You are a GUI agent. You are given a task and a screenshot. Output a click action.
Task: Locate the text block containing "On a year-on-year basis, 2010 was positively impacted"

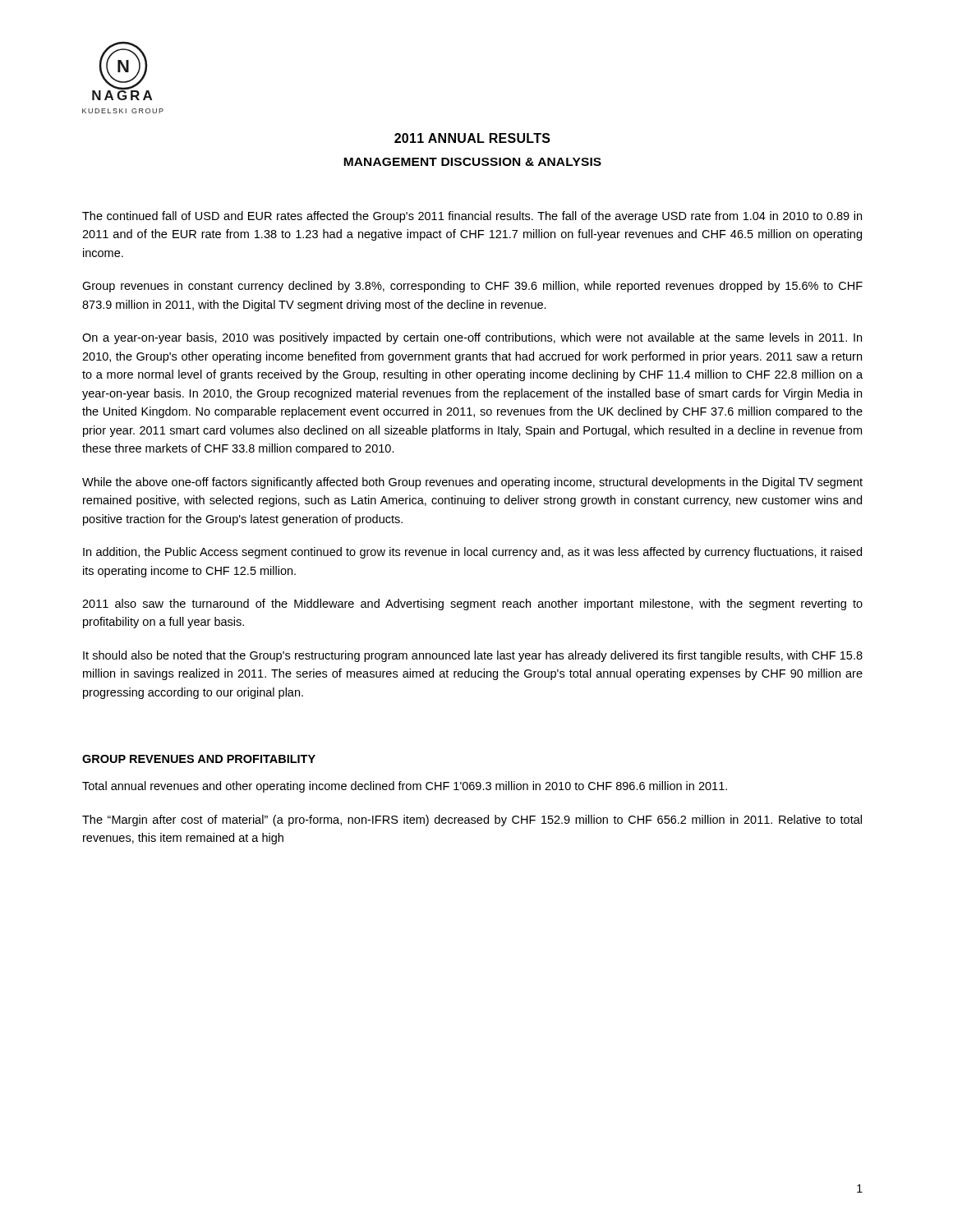[472, 393]
